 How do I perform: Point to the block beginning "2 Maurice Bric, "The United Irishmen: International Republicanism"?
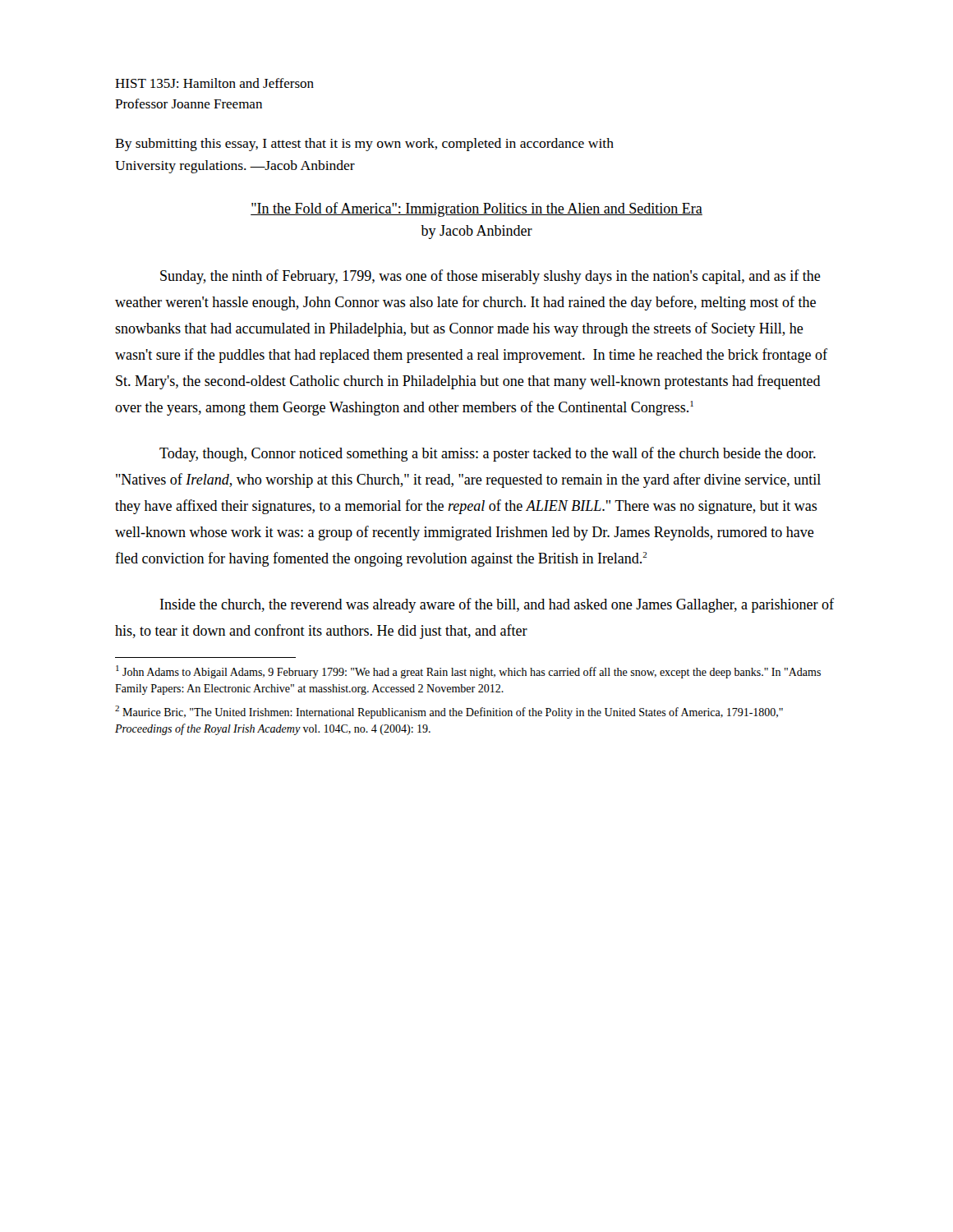(x=449, y=720)
